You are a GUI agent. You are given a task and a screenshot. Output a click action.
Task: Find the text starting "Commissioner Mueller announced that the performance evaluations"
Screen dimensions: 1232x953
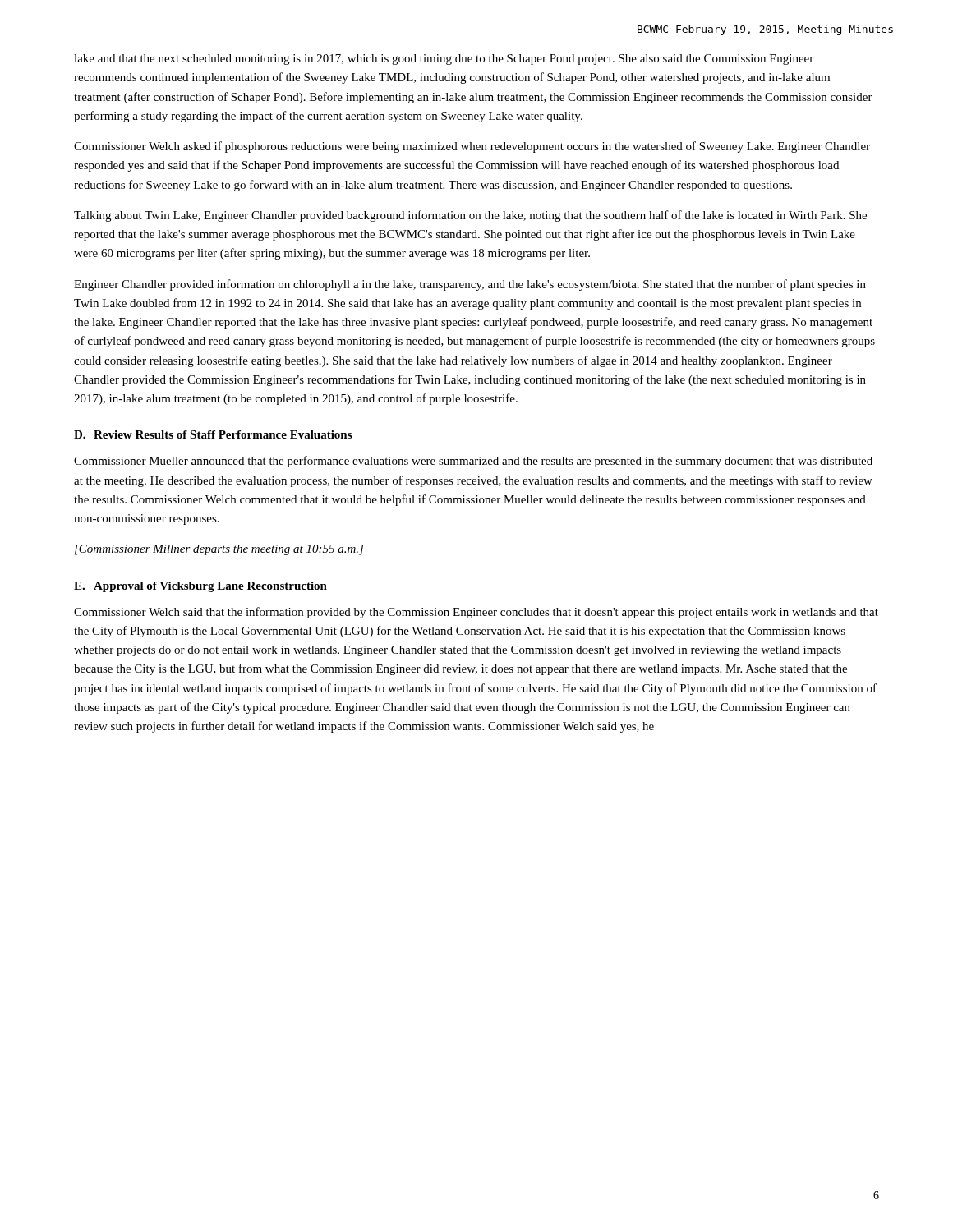coord(473,490)
